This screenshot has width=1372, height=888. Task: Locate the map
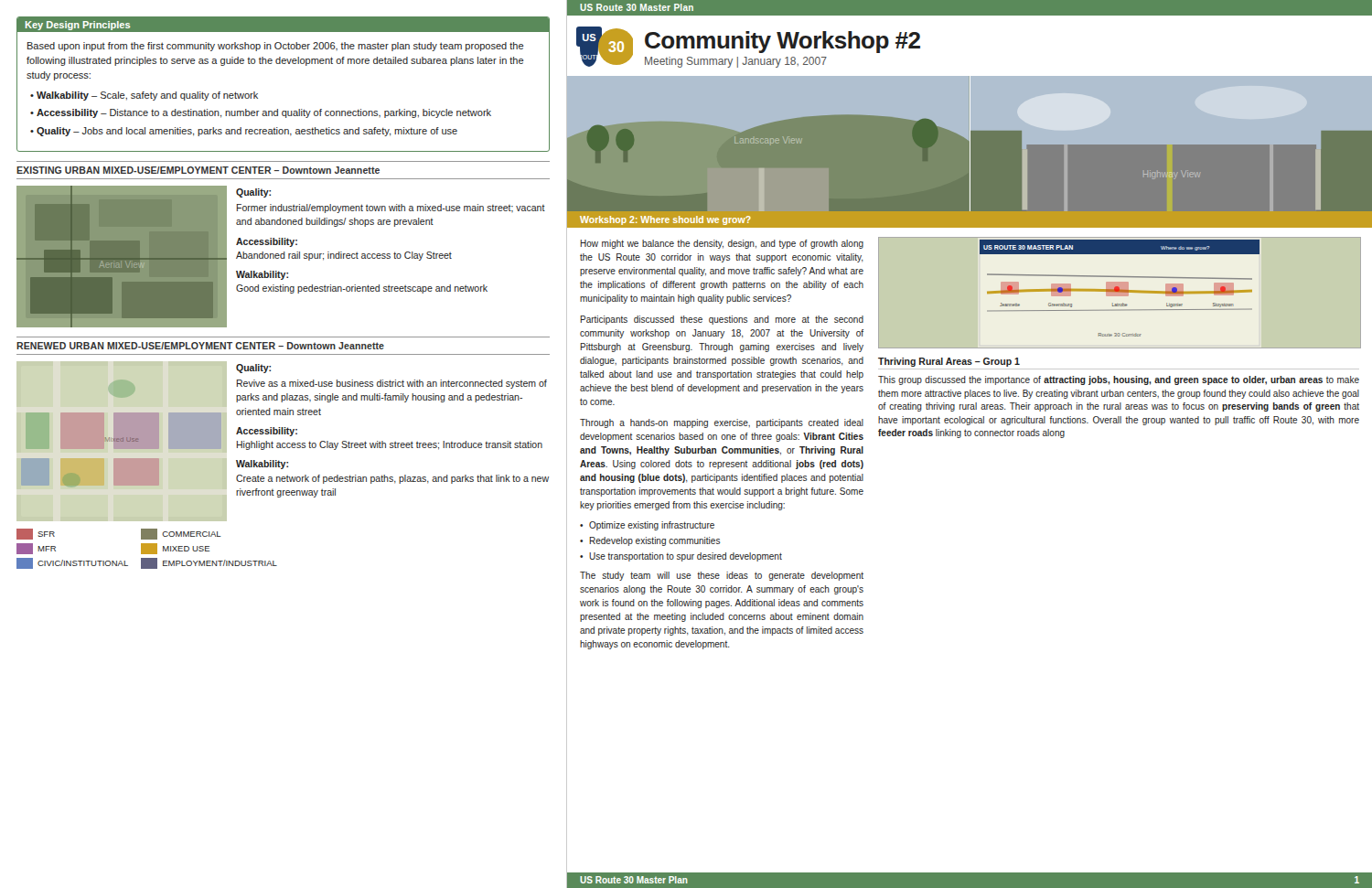point(1120,293)
